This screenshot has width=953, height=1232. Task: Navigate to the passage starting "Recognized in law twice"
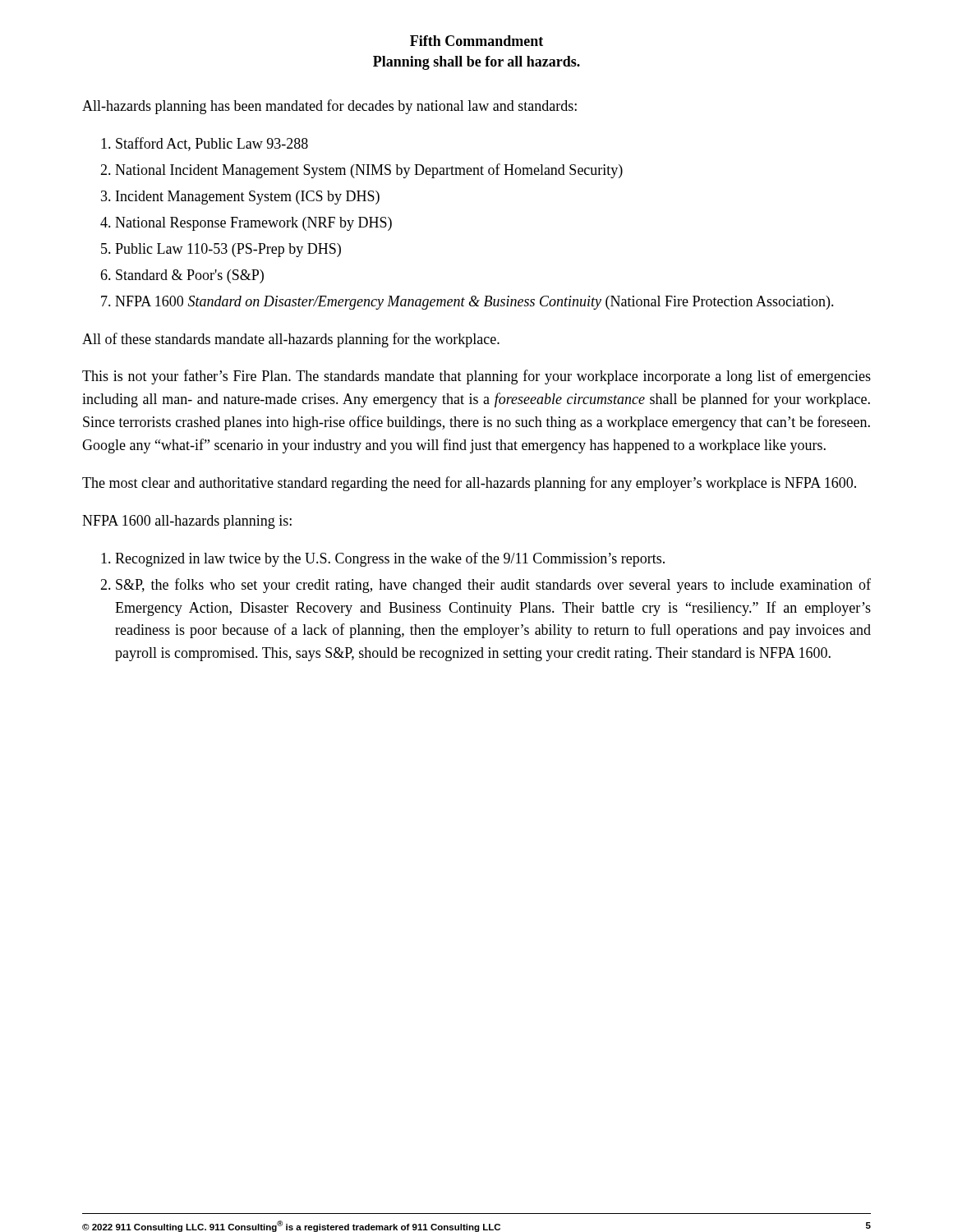(x=493, y=559)
